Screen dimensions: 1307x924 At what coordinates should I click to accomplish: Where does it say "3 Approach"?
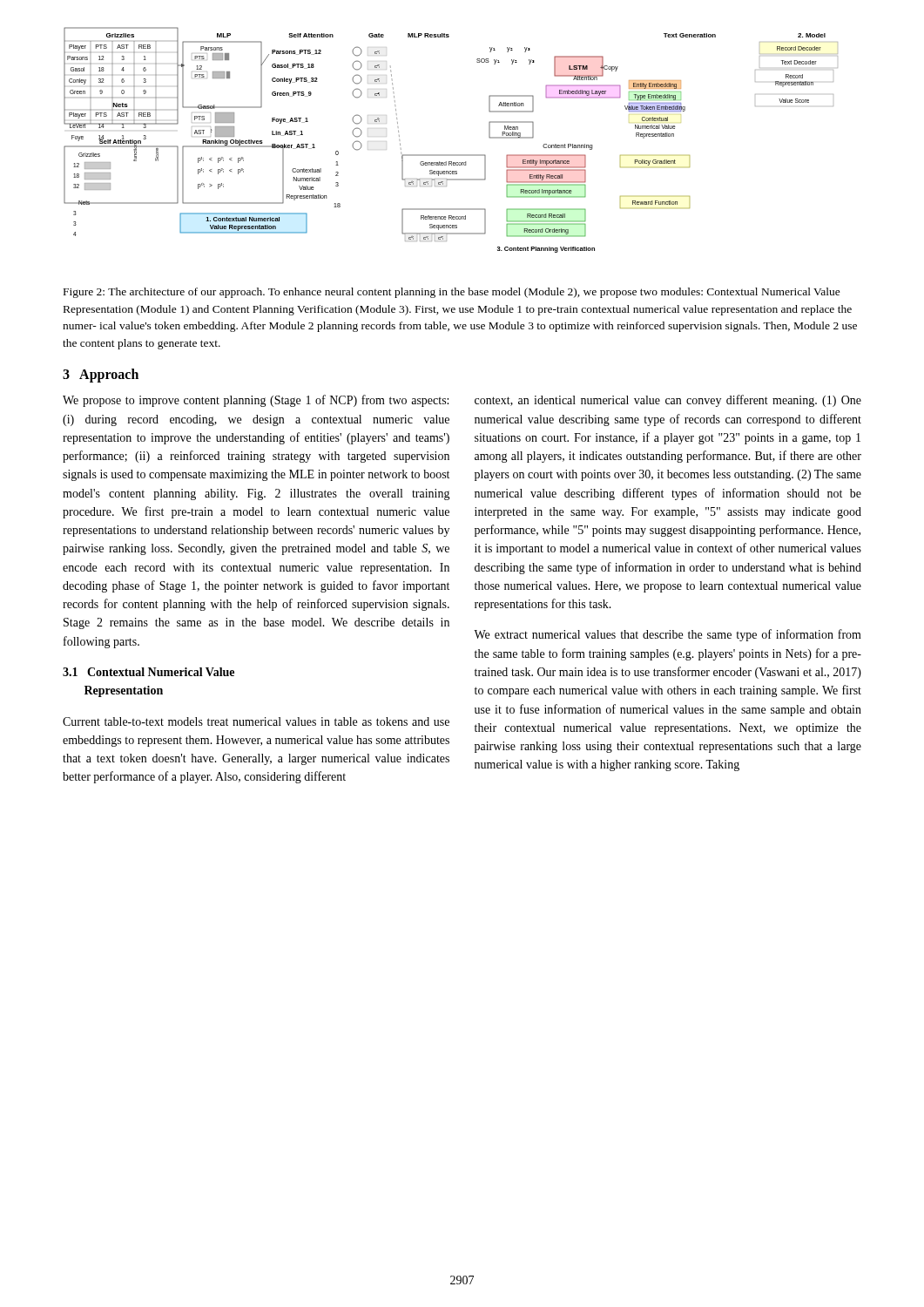[101, 374]
